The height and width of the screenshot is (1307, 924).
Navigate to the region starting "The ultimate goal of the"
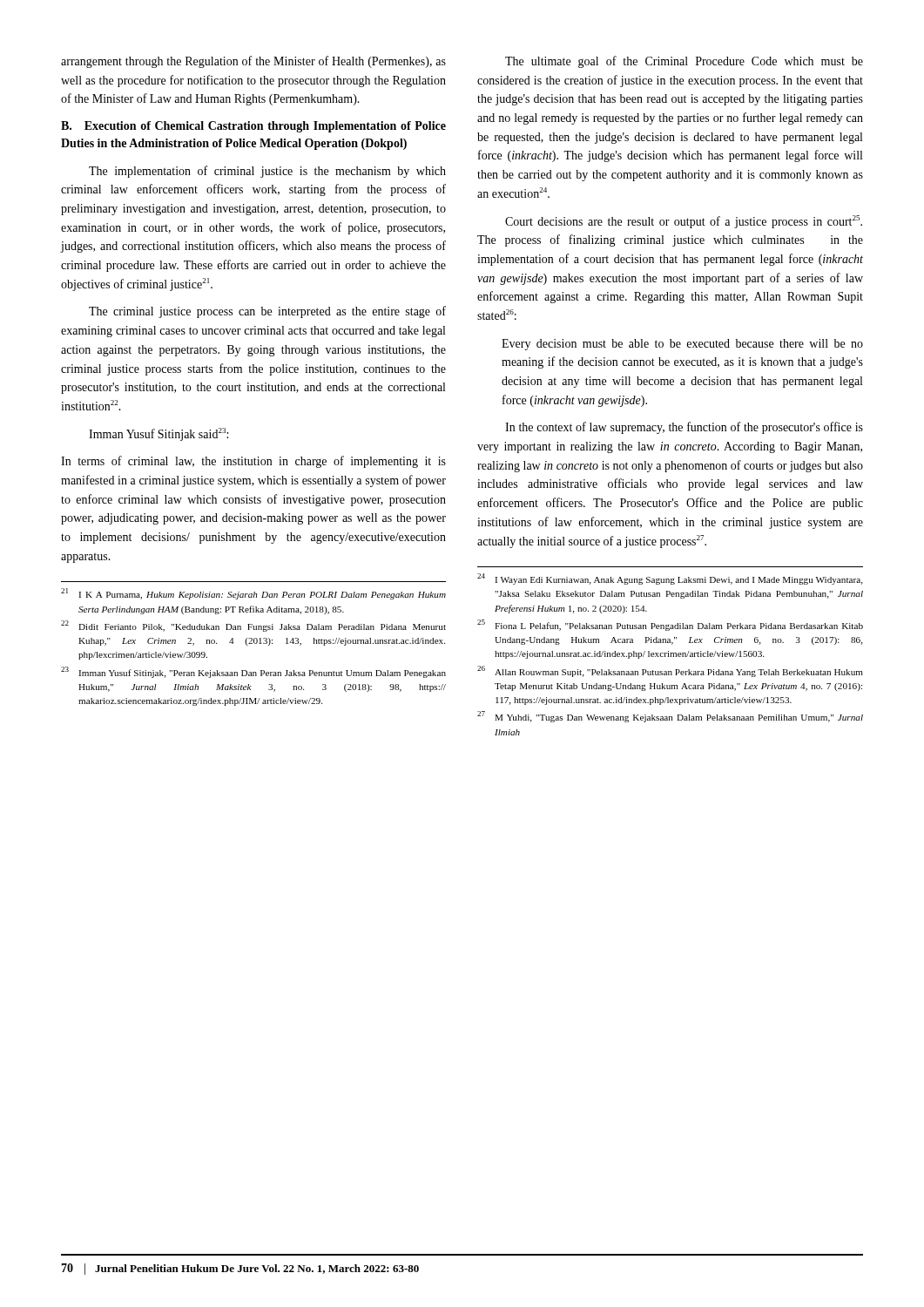[x=670, y=128]
